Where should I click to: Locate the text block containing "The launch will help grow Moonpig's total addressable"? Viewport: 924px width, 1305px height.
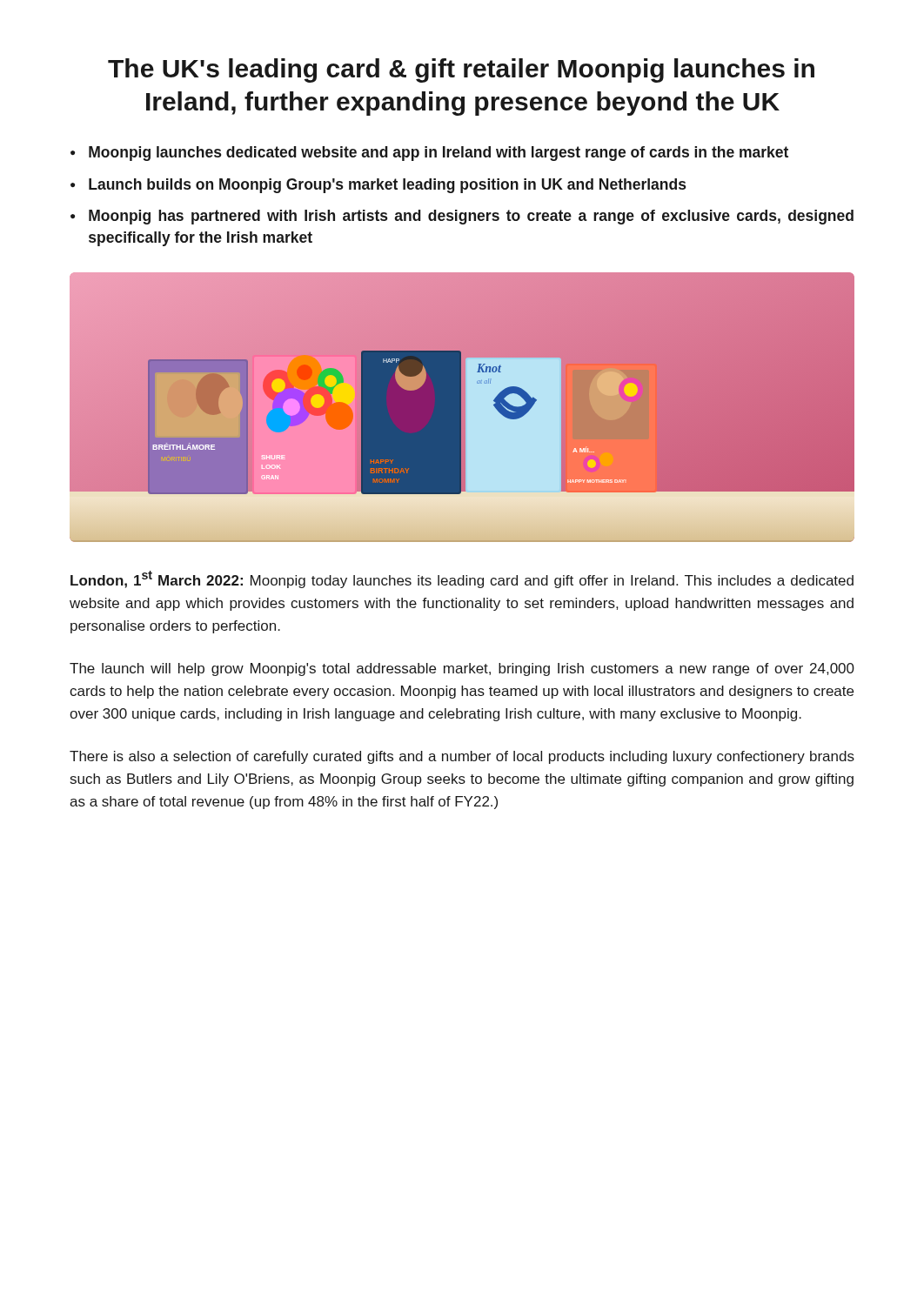coord(462,691)
